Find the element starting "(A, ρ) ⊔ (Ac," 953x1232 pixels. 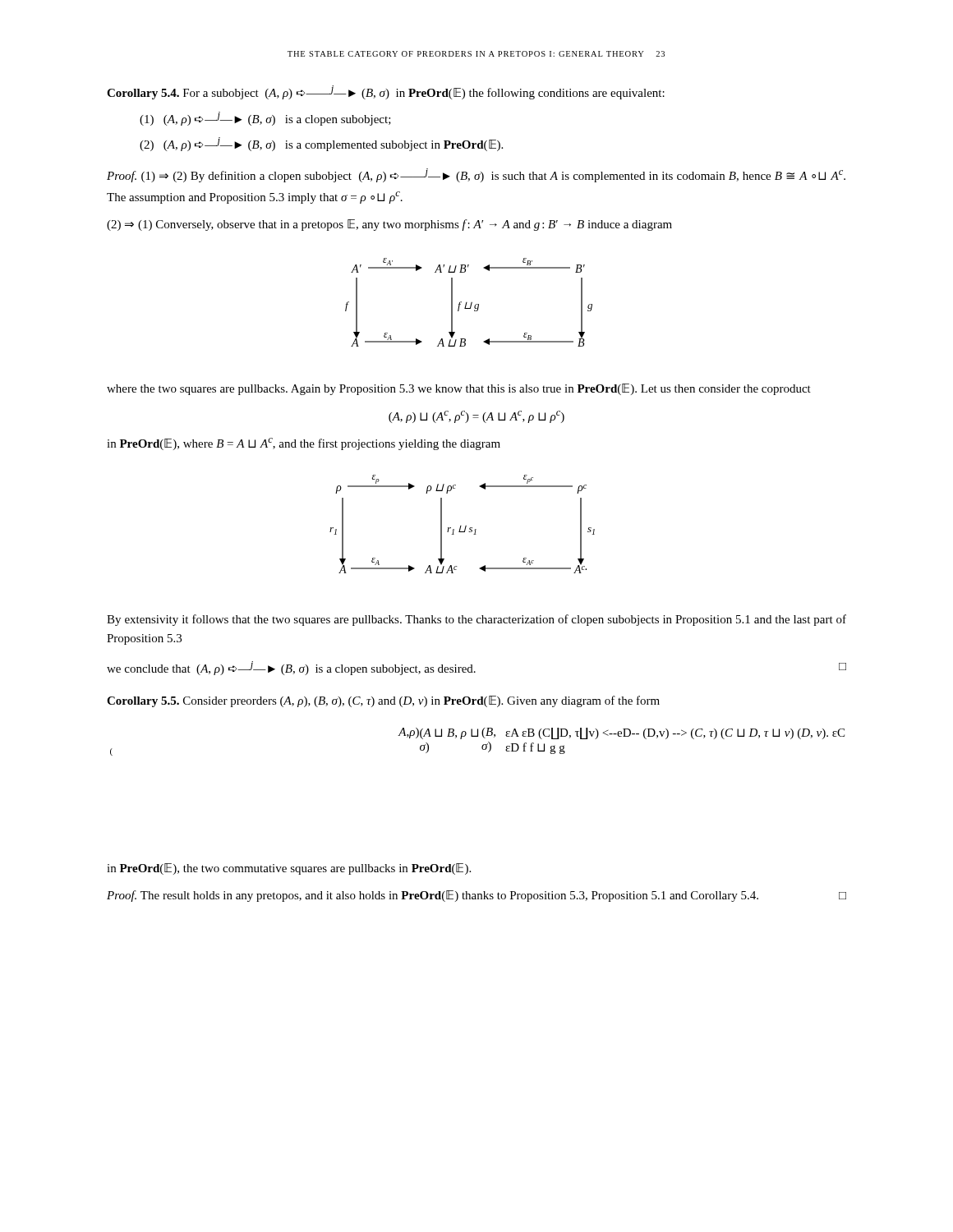point(476,415)
